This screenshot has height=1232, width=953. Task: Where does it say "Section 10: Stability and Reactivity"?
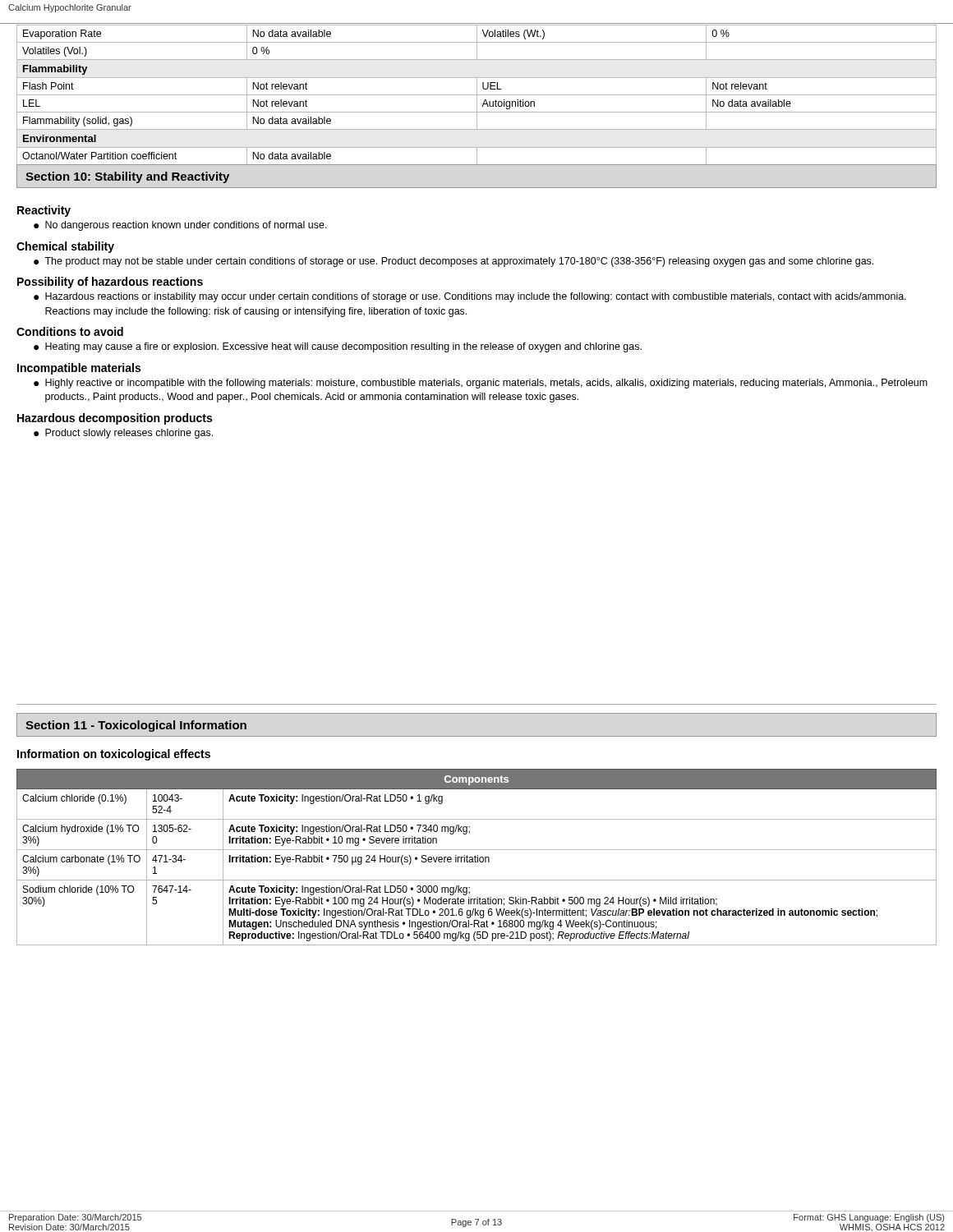128,176
